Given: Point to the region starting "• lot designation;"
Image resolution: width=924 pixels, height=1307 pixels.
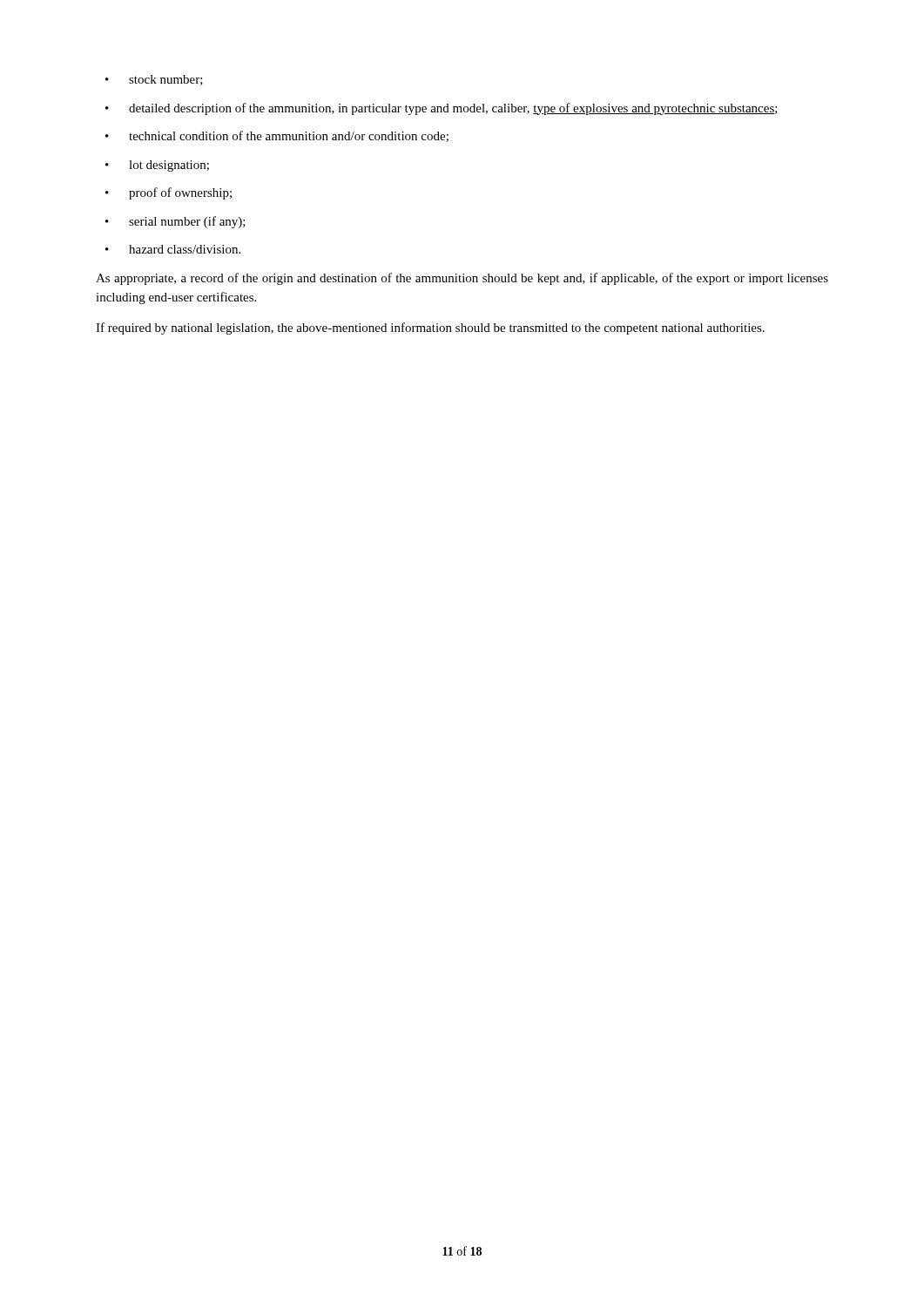Looking at the screenshot, I should (x=157, y=166).
